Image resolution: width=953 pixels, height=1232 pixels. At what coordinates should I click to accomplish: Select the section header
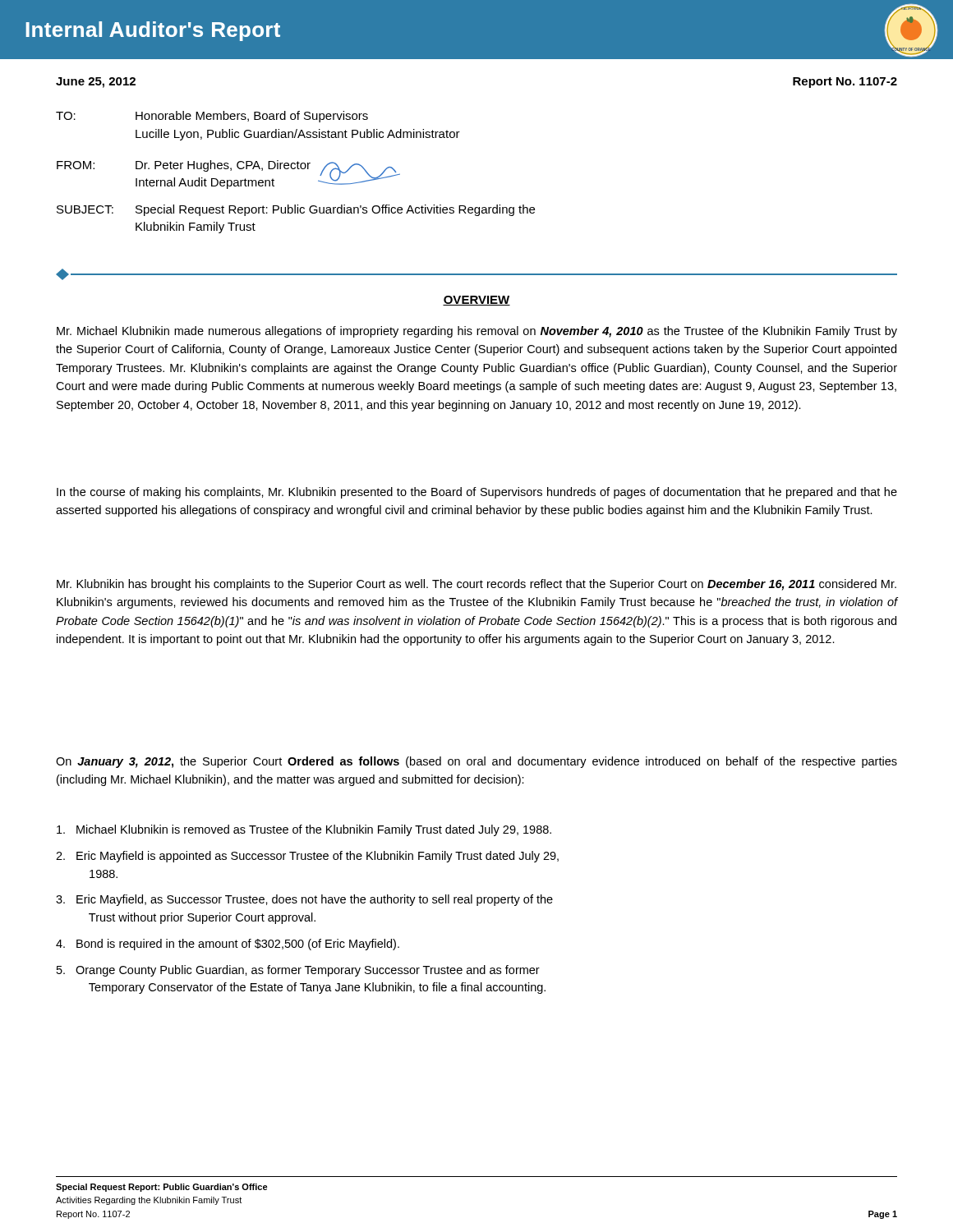(x=476, y=299)
